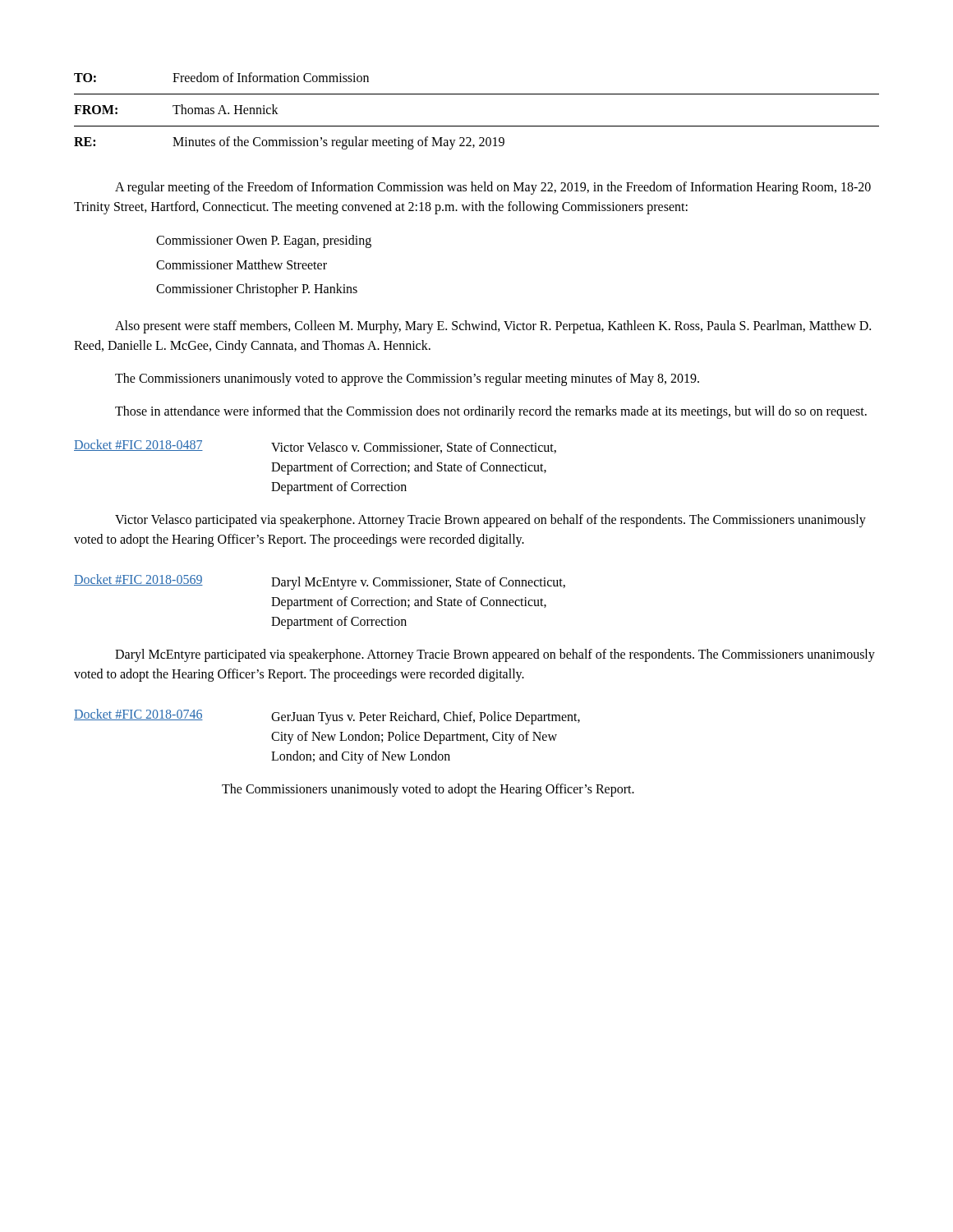Find the text block that says "Victor Velasco participated via"
Image resolution: width=953 pixels, height=1232 pixels.
click(x=476, y=530)
